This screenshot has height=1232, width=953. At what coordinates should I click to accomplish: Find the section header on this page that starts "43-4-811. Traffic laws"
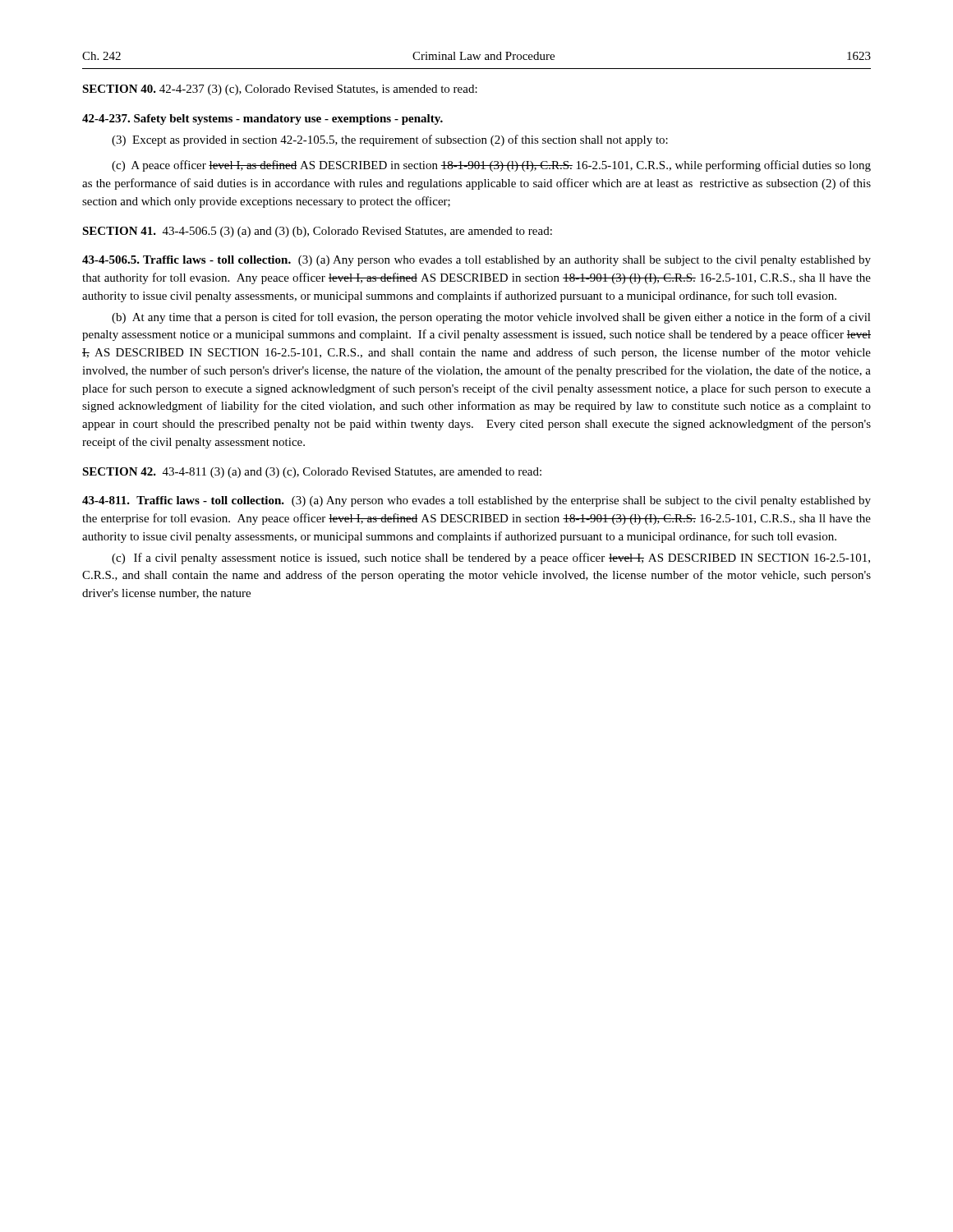(x=476, y=519)
